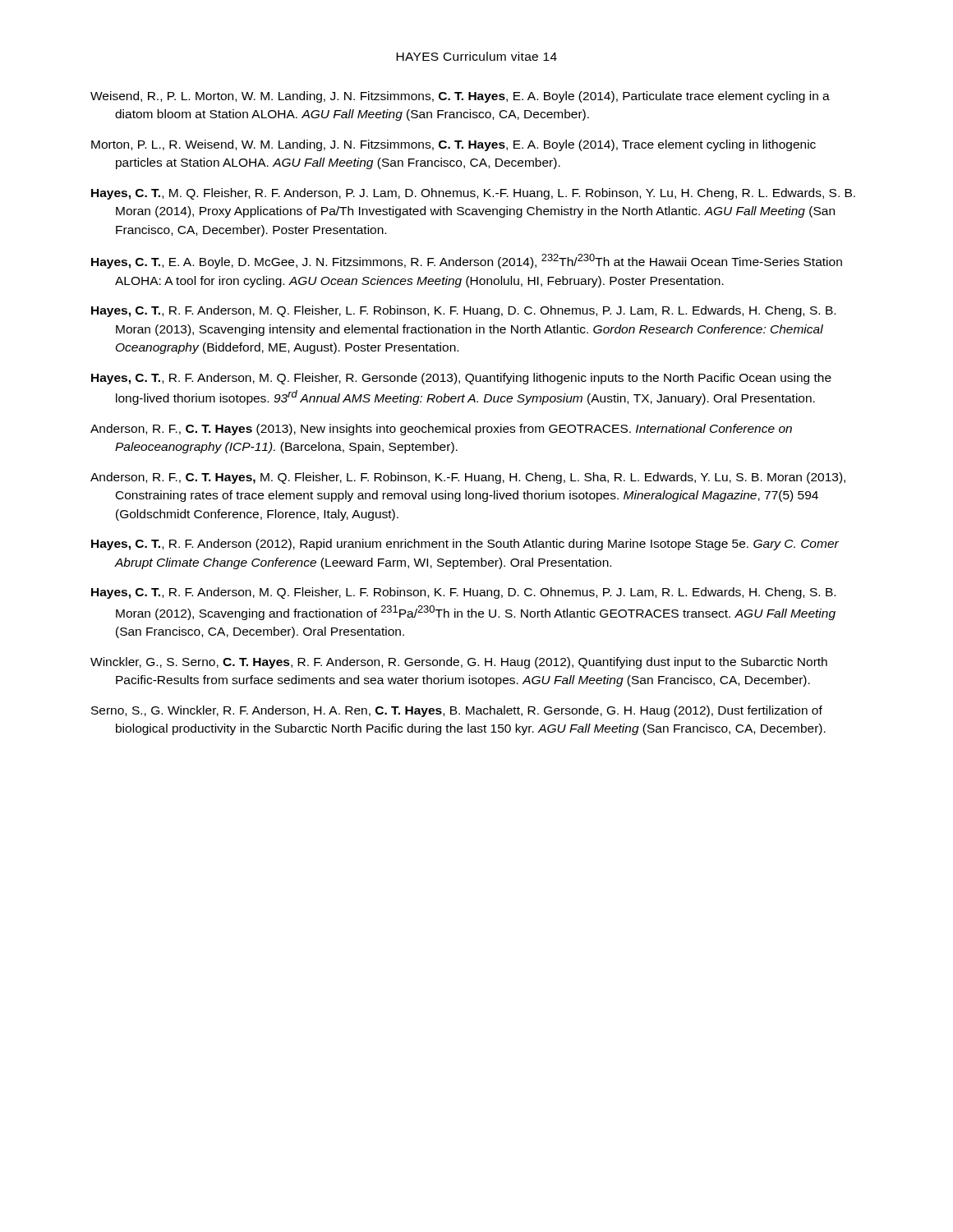The height and width of the screenshot is (1232, 953).
Task: Find the text starting "Winckler, G., S. Serno, C. T."
Action: click(459, 671)
